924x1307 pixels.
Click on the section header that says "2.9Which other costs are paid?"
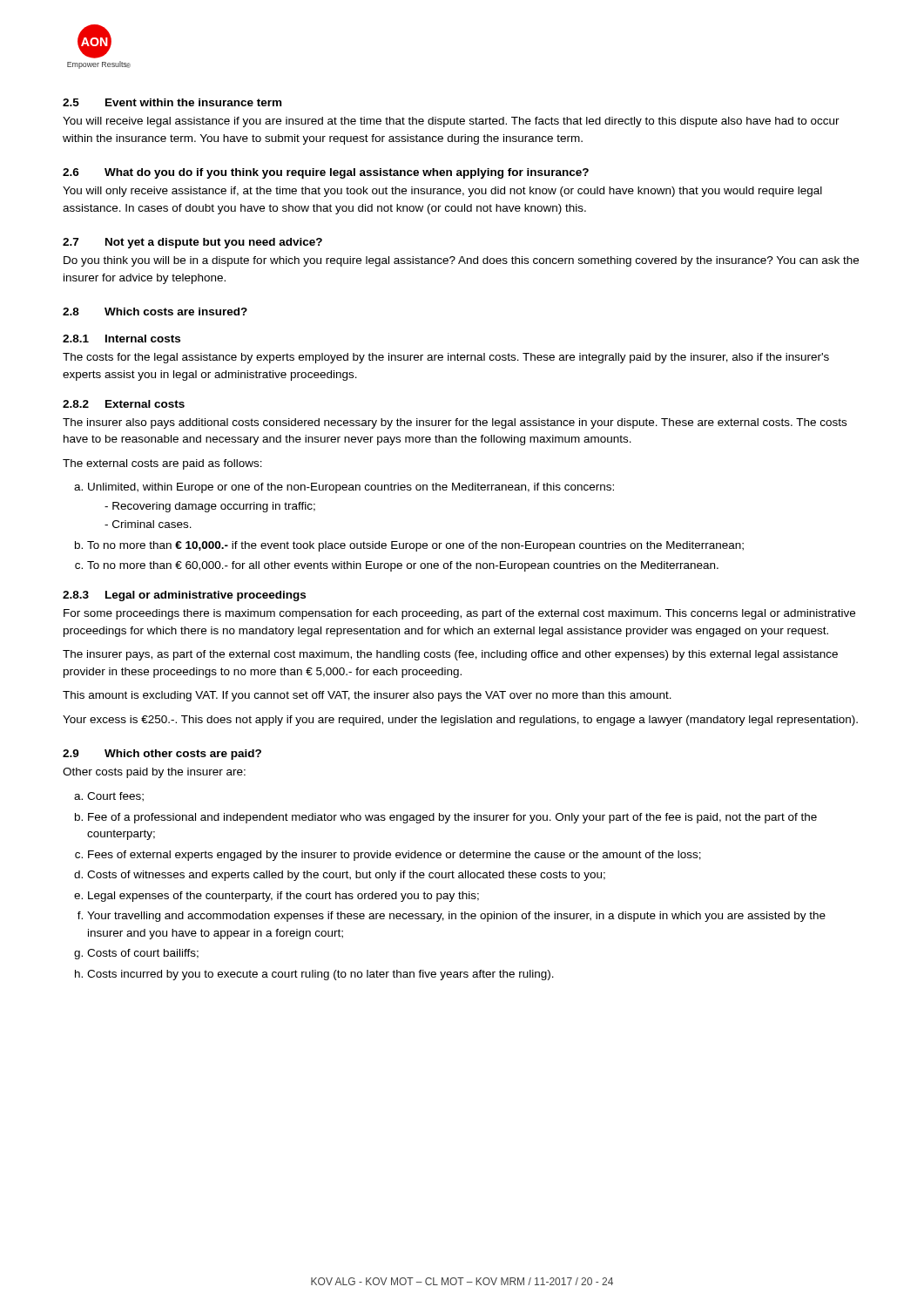tap(162, 754)
